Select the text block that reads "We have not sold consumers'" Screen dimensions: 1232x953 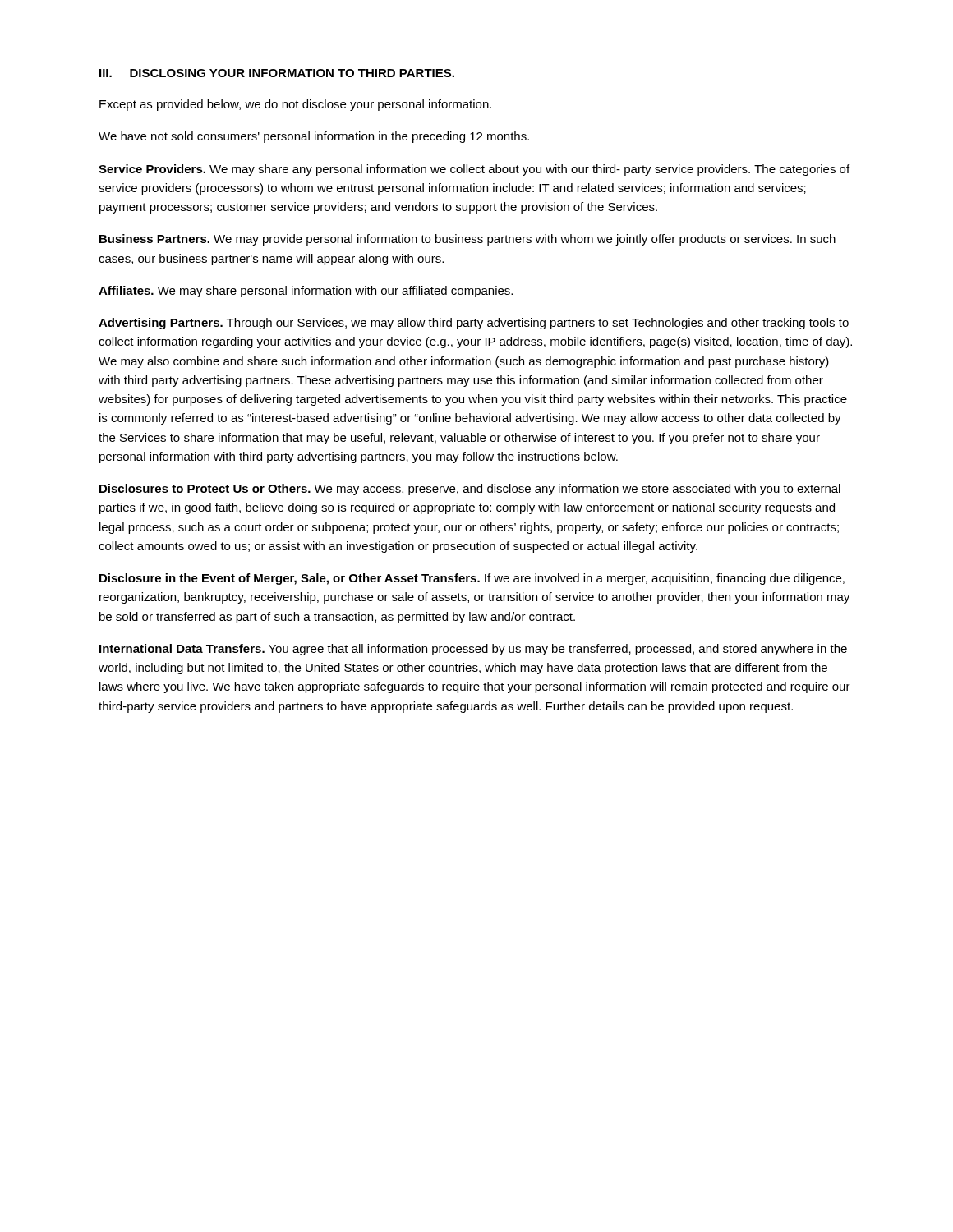click(314, 136)
